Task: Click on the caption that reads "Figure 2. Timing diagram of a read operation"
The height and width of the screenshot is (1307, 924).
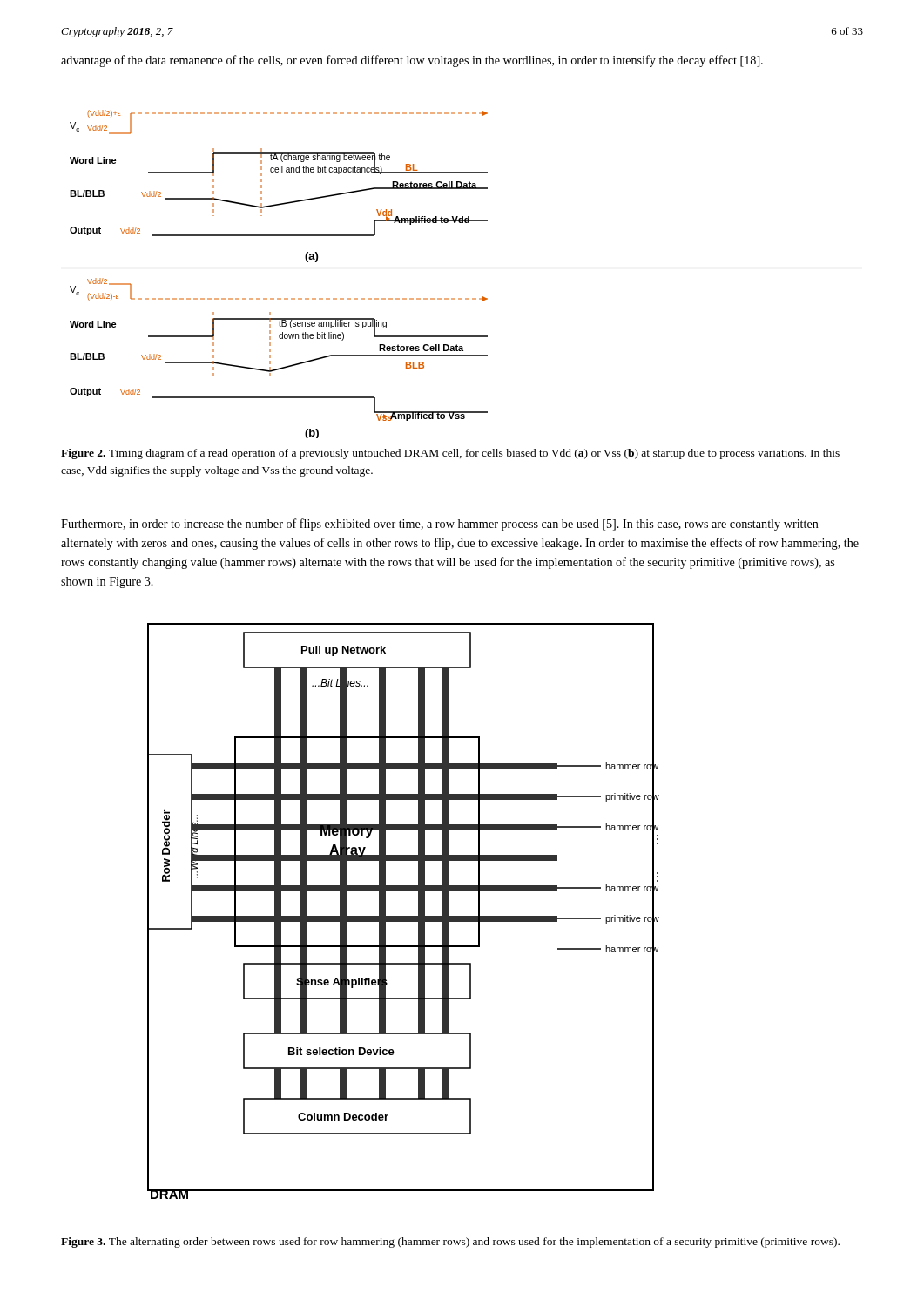Action: [x=450, y=461]
